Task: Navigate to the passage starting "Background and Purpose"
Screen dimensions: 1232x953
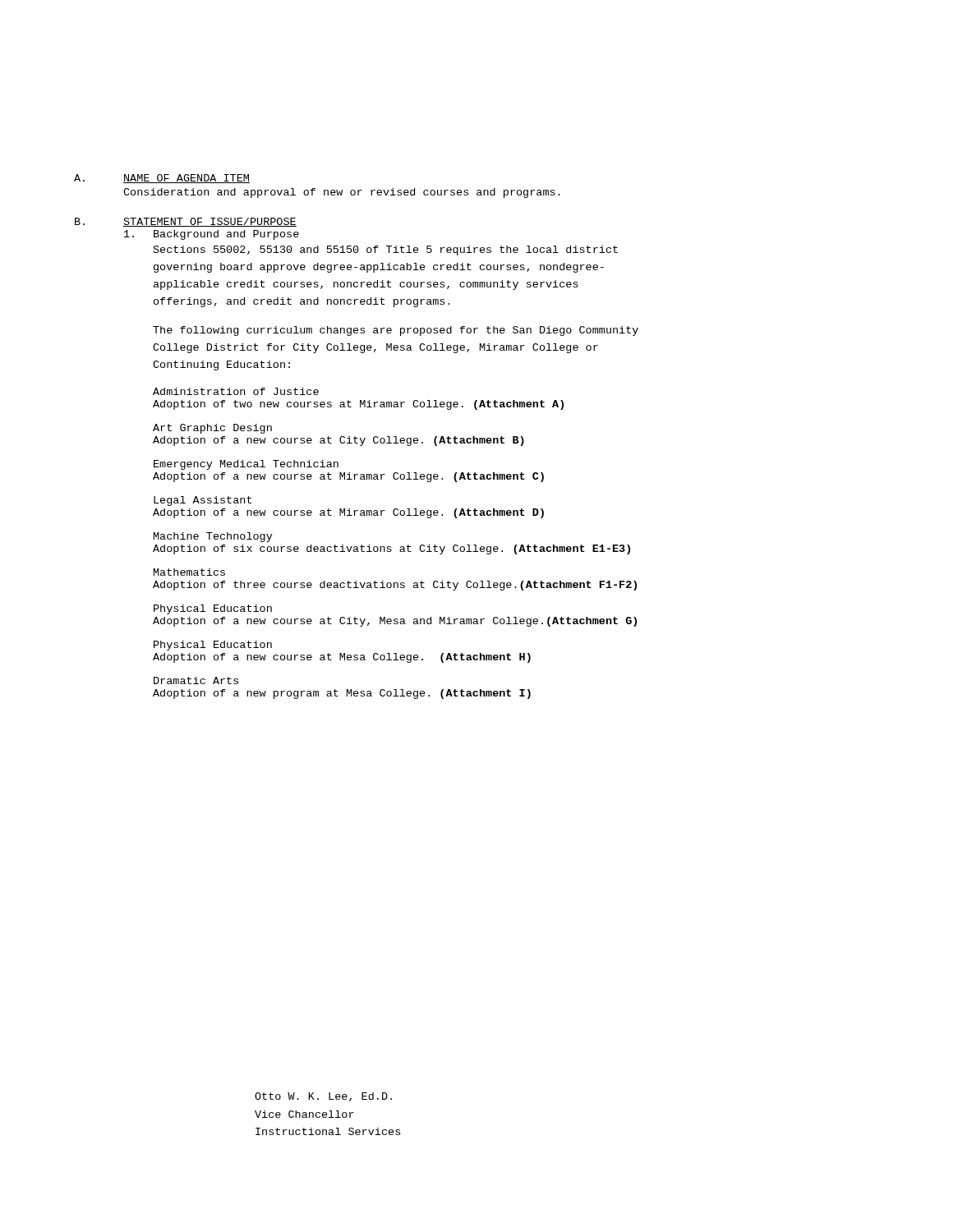Action: click(x=226, y=235)
